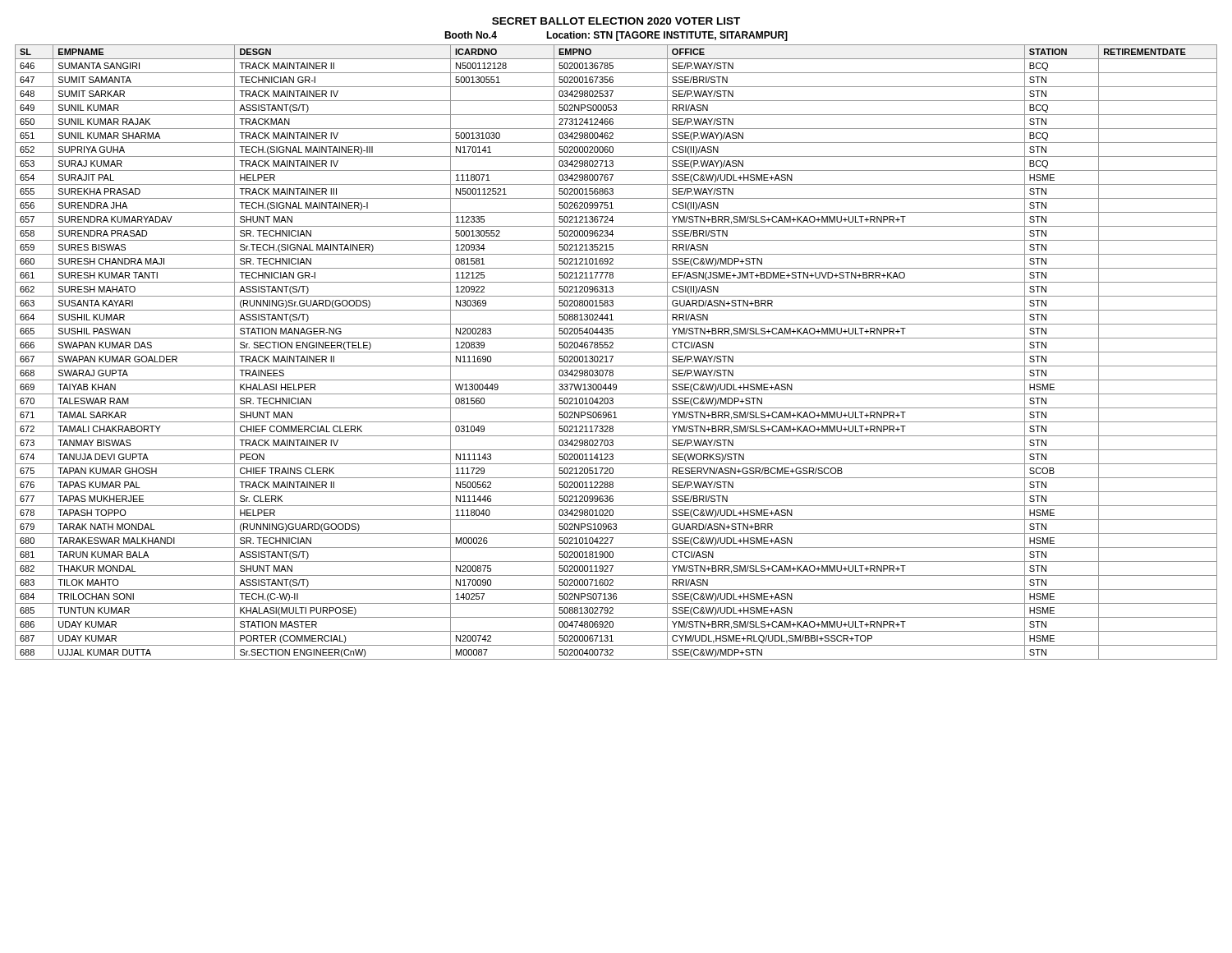This screenshot has width=1232, height=953.
Task: Locate the text block containing "Booth No.4 Location: STN [TAGORE"
Action: (616, 35)
